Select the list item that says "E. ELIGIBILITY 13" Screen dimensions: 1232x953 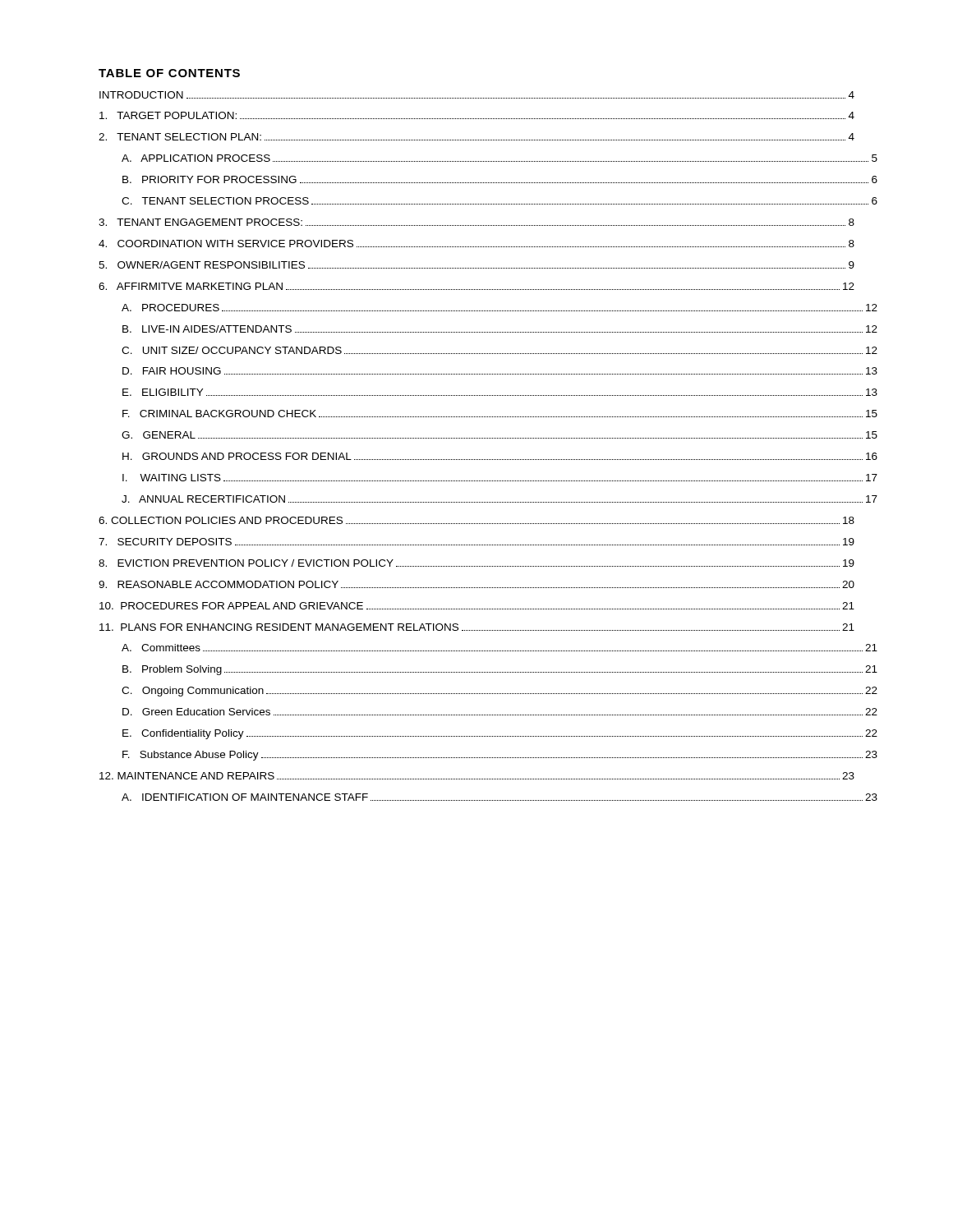[500, 393]
